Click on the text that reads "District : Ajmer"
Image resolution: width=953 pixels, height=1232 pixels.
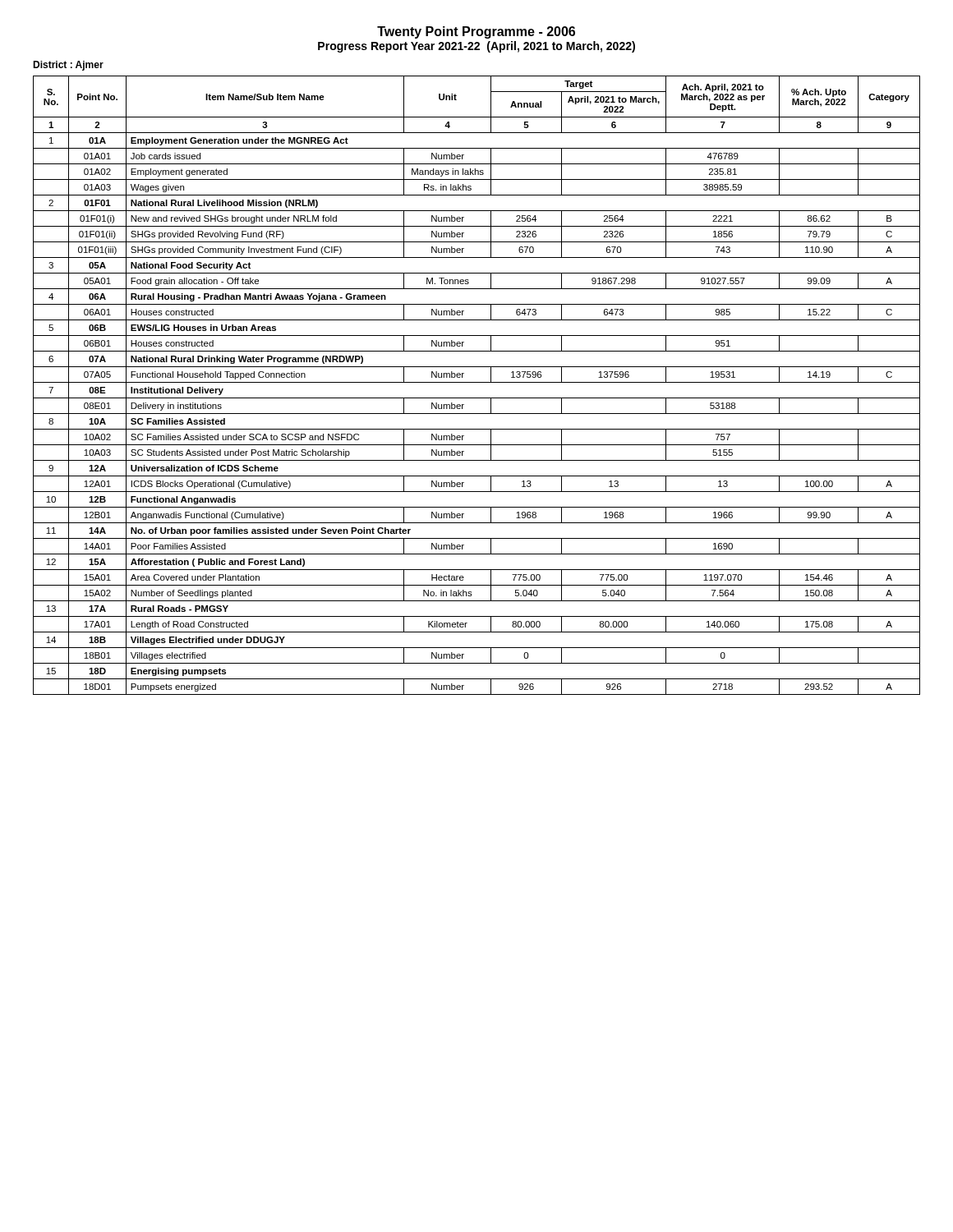68,65
